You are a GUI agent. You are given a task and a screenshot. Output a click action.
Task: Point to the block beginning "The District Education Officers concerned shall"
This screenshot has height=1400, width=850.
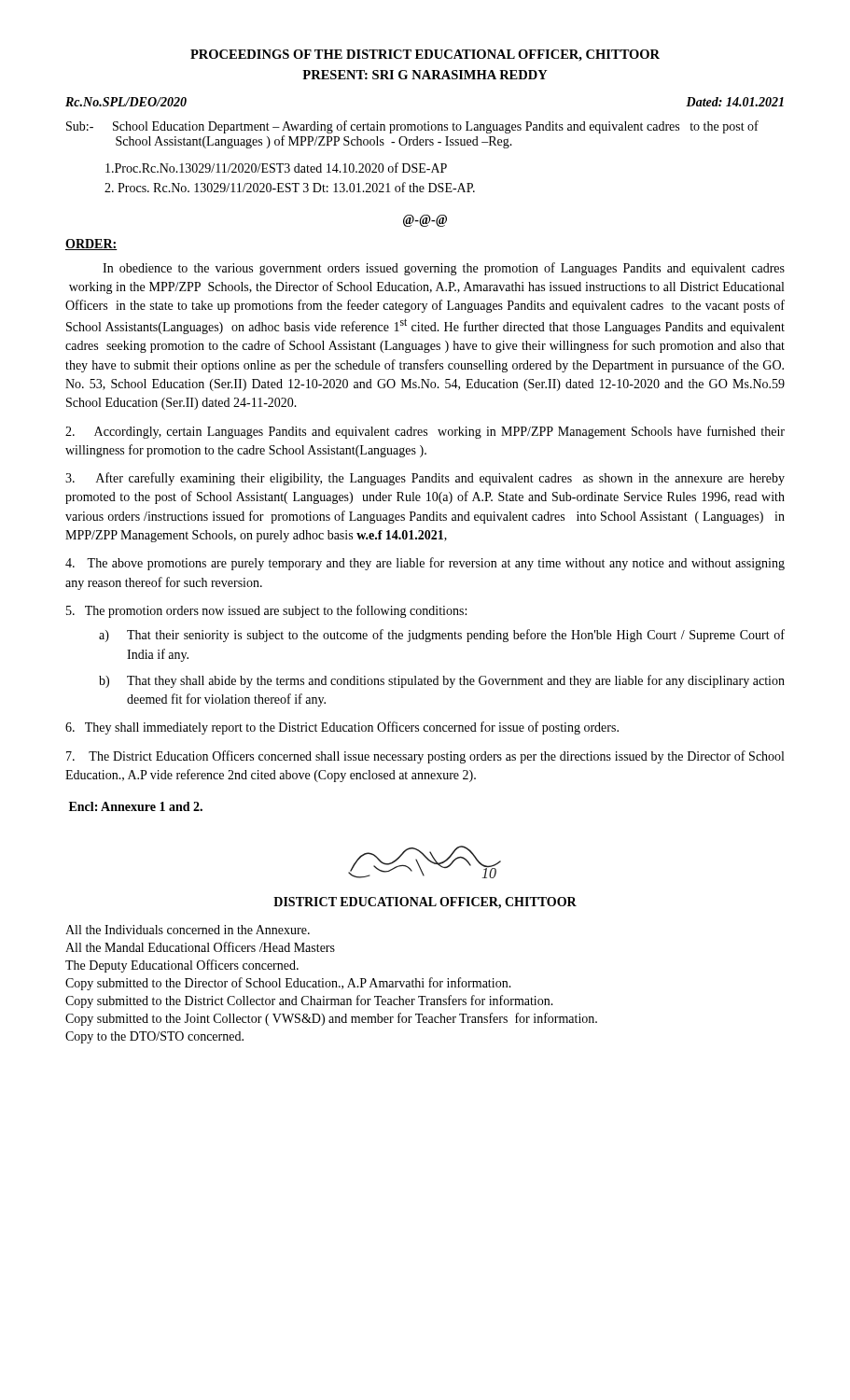[425, 766]
